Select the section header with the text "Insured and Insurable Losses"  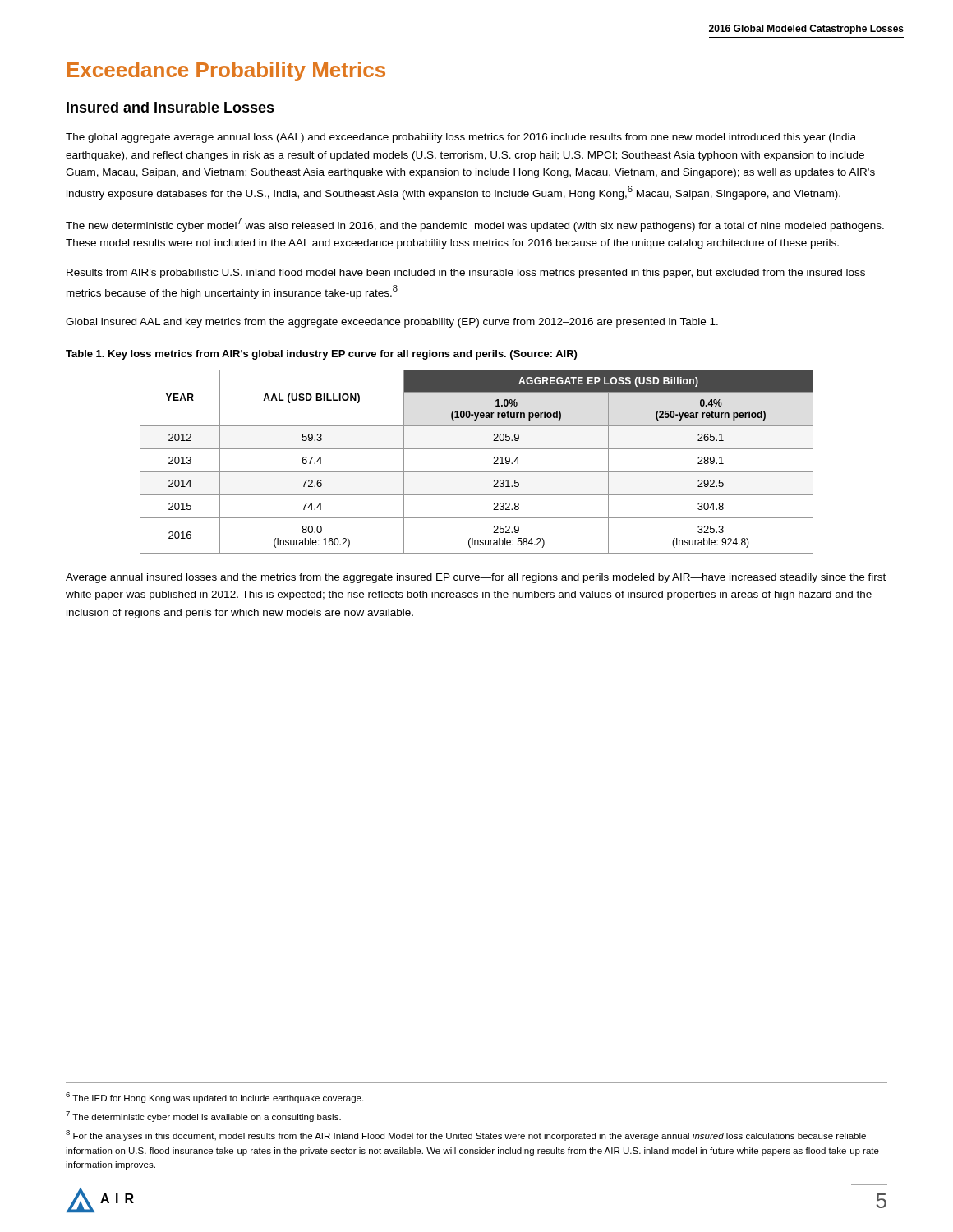coord(170,108)
